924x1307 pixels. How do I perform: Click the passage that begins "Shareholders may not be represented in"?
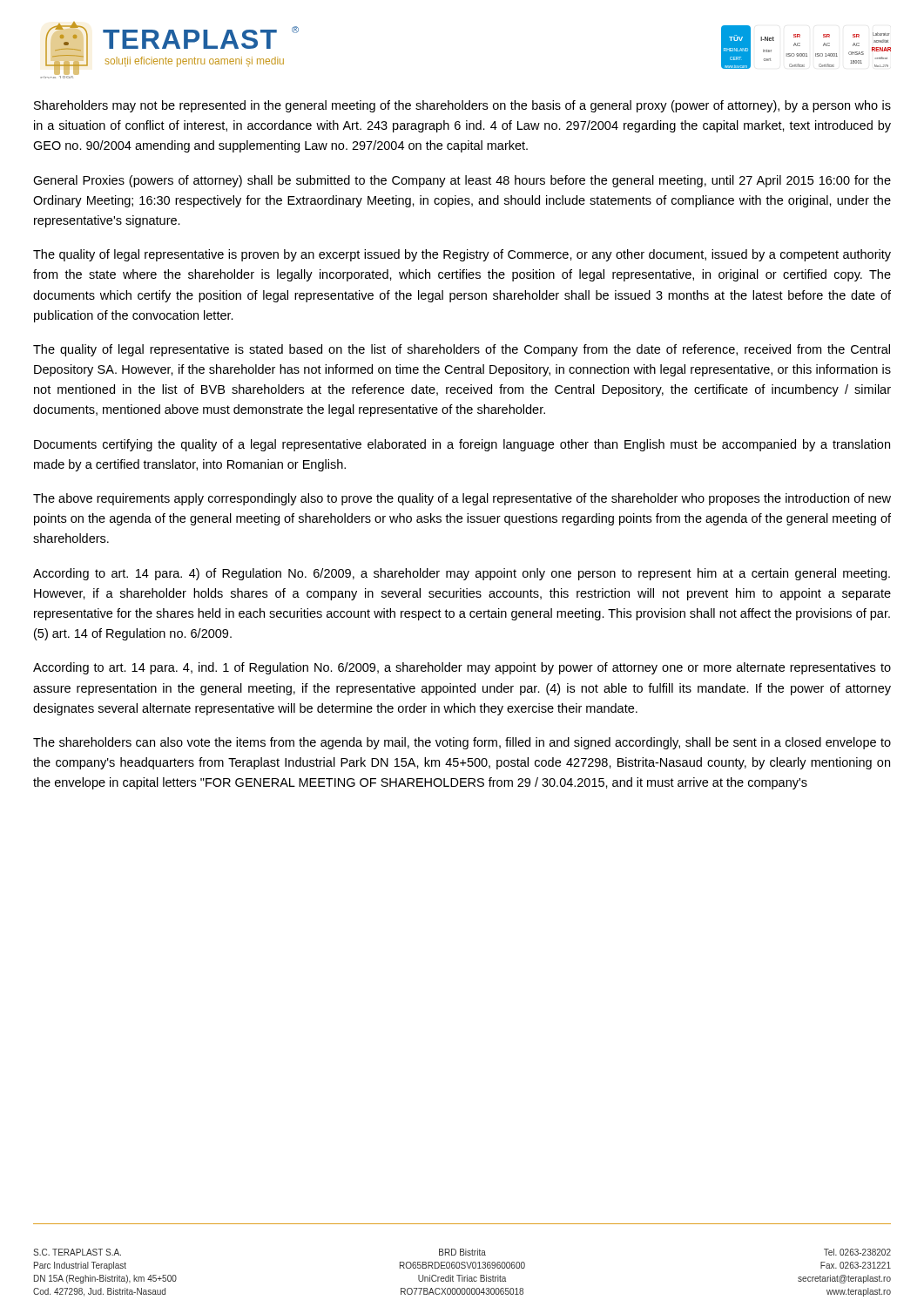462,126
